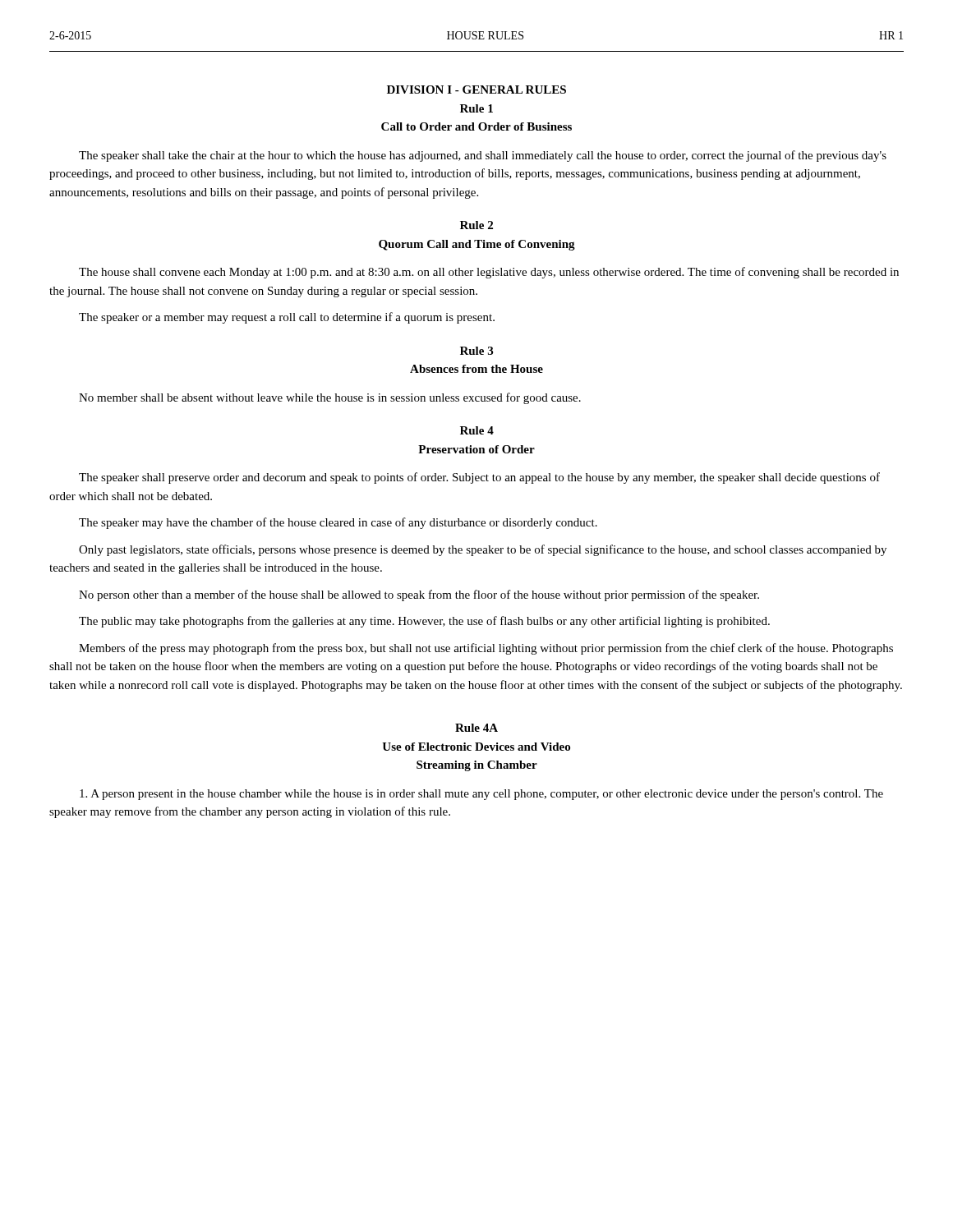Find the text block that reads "The speaker or a member"

[x=287, y=317]
